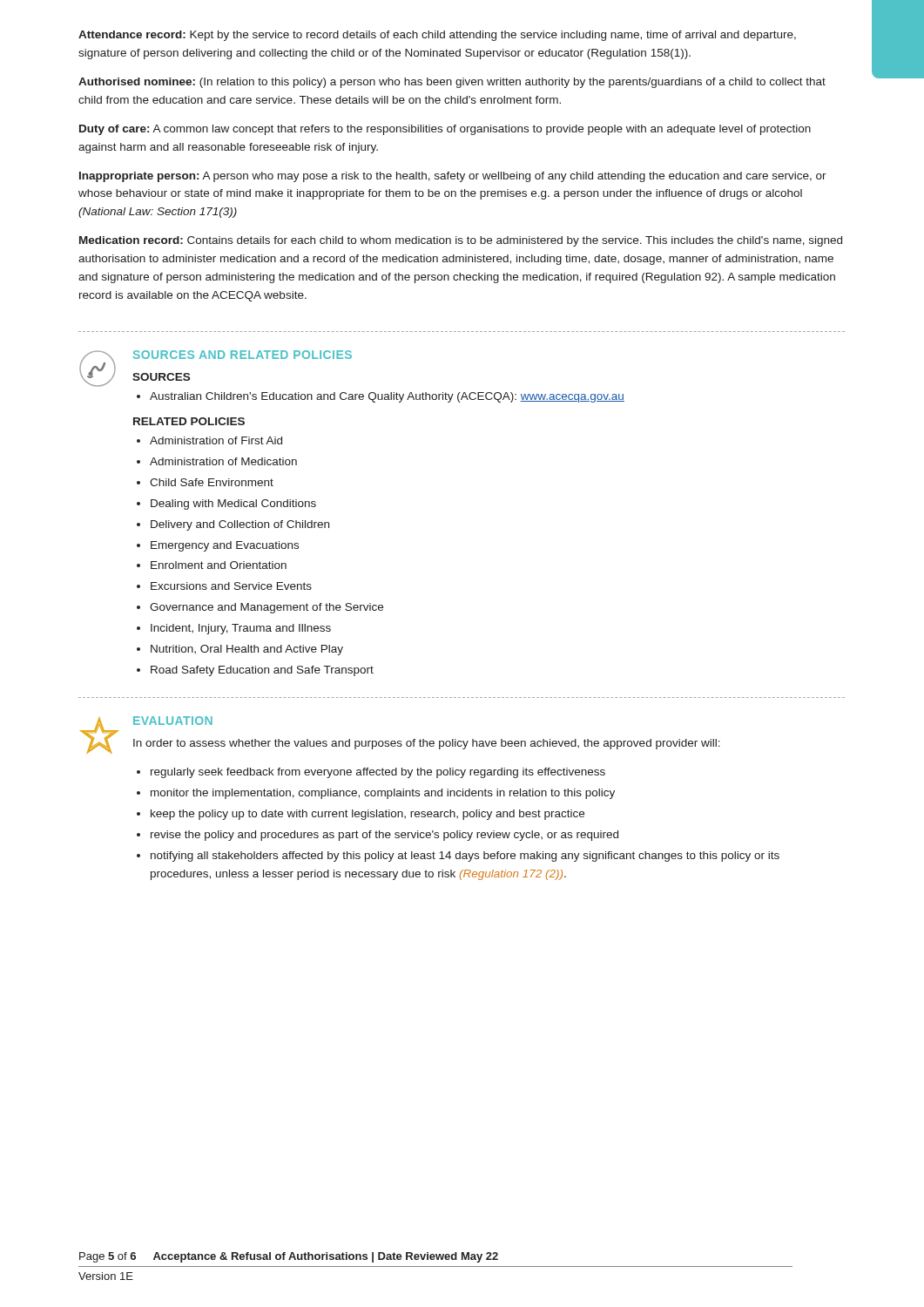Navigate to the element starting "Emergency and Evacuations"
Screen dimensions: 1307x924
pyautogui.click(x=225, y=545)
